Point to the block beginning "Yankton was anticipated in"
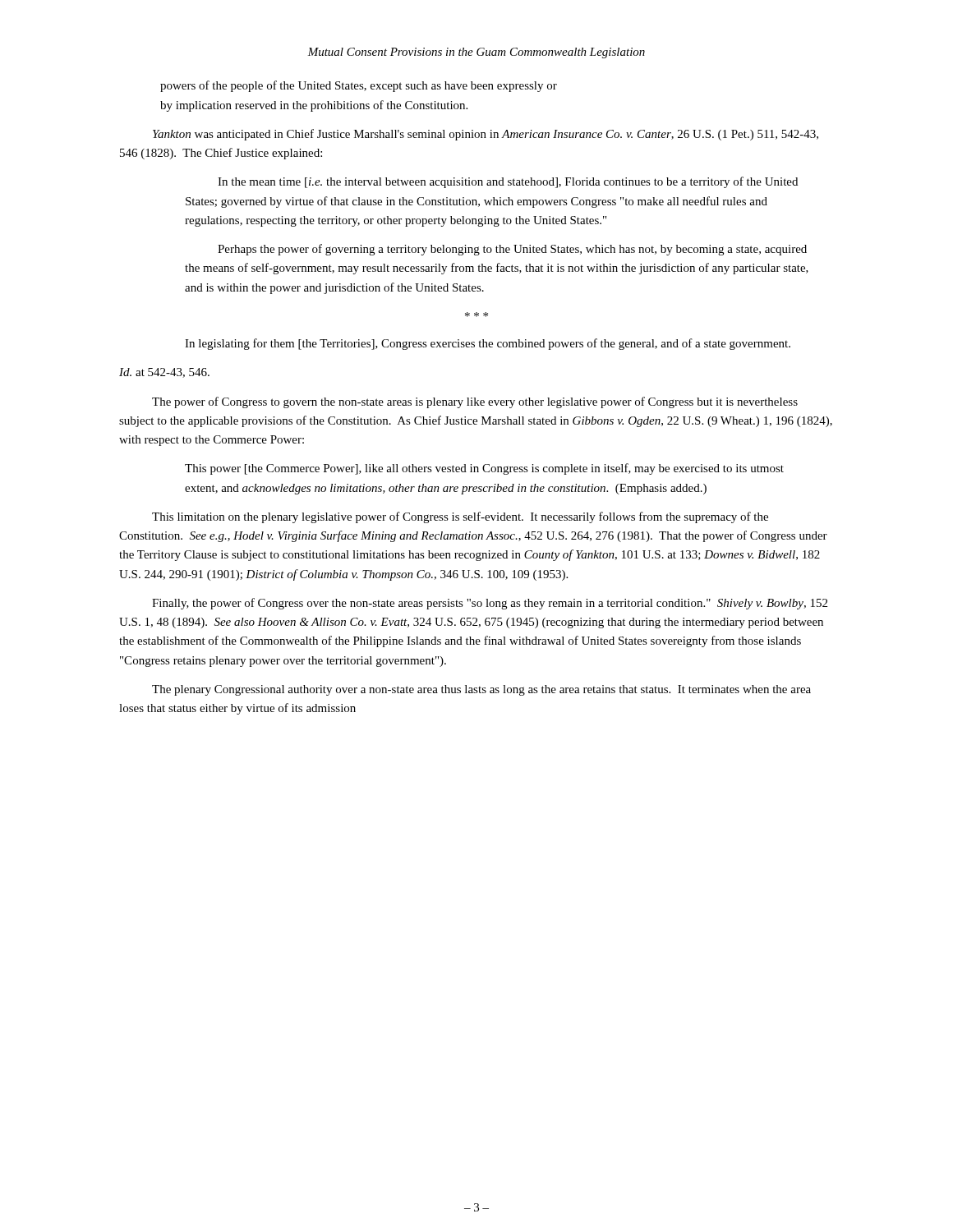Image resolution: width=953 pixels, height=1232 pixels. click(x=476, y=144)
